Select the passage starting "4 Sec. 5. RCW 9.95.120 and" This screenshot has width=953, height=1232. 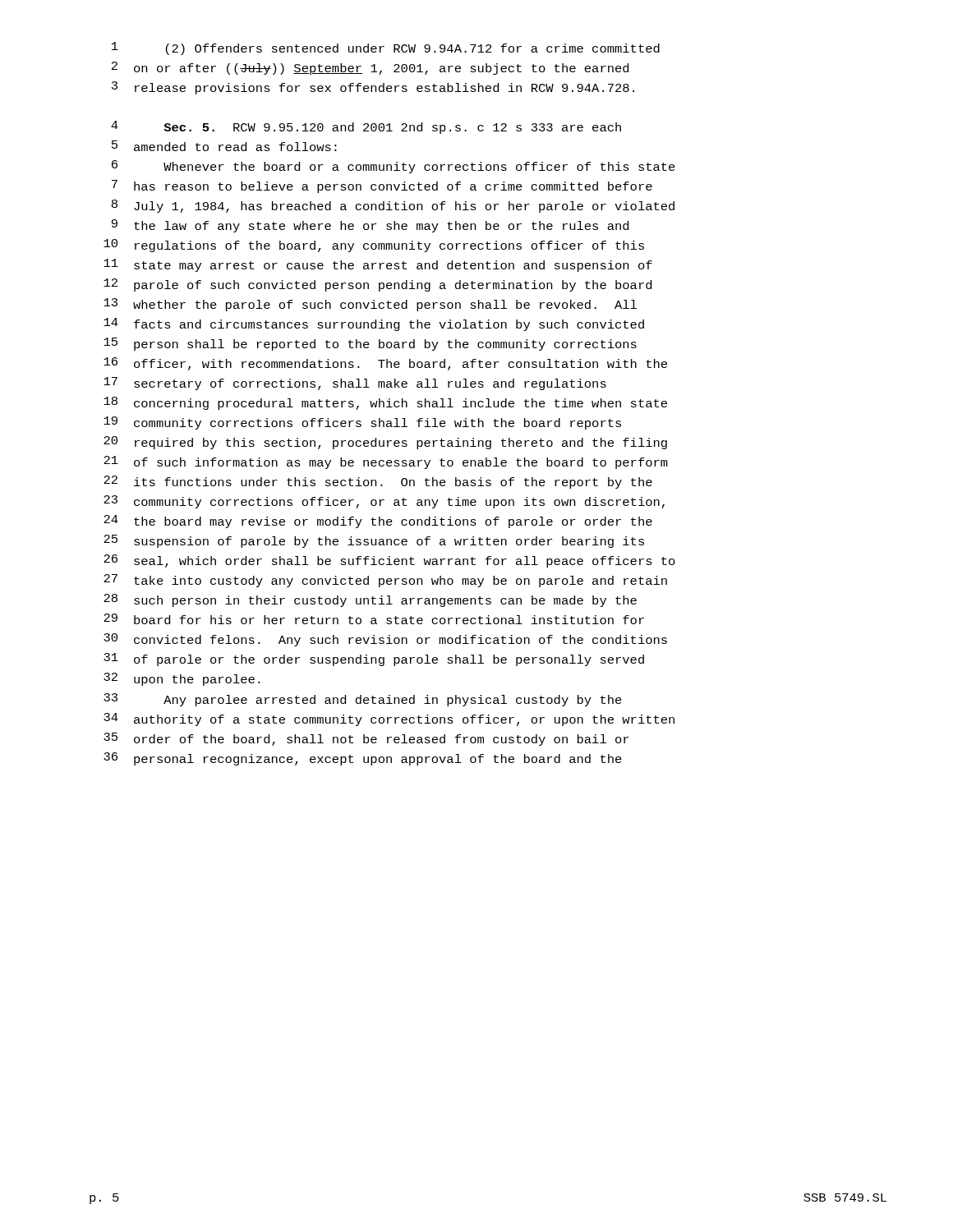point(488,128)
